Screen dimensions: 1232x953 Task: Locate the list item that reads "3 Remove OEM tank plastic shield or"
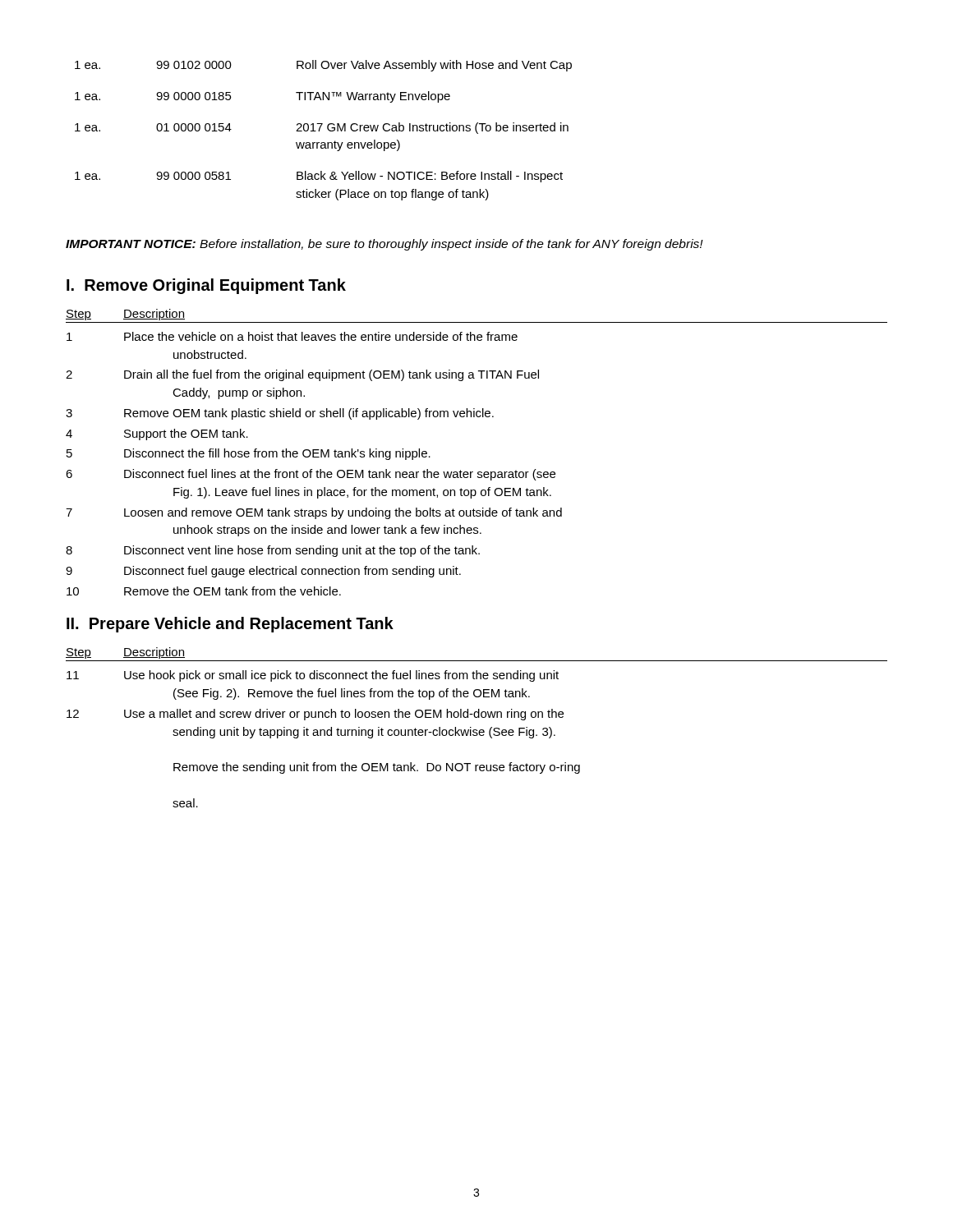(476, 413)
